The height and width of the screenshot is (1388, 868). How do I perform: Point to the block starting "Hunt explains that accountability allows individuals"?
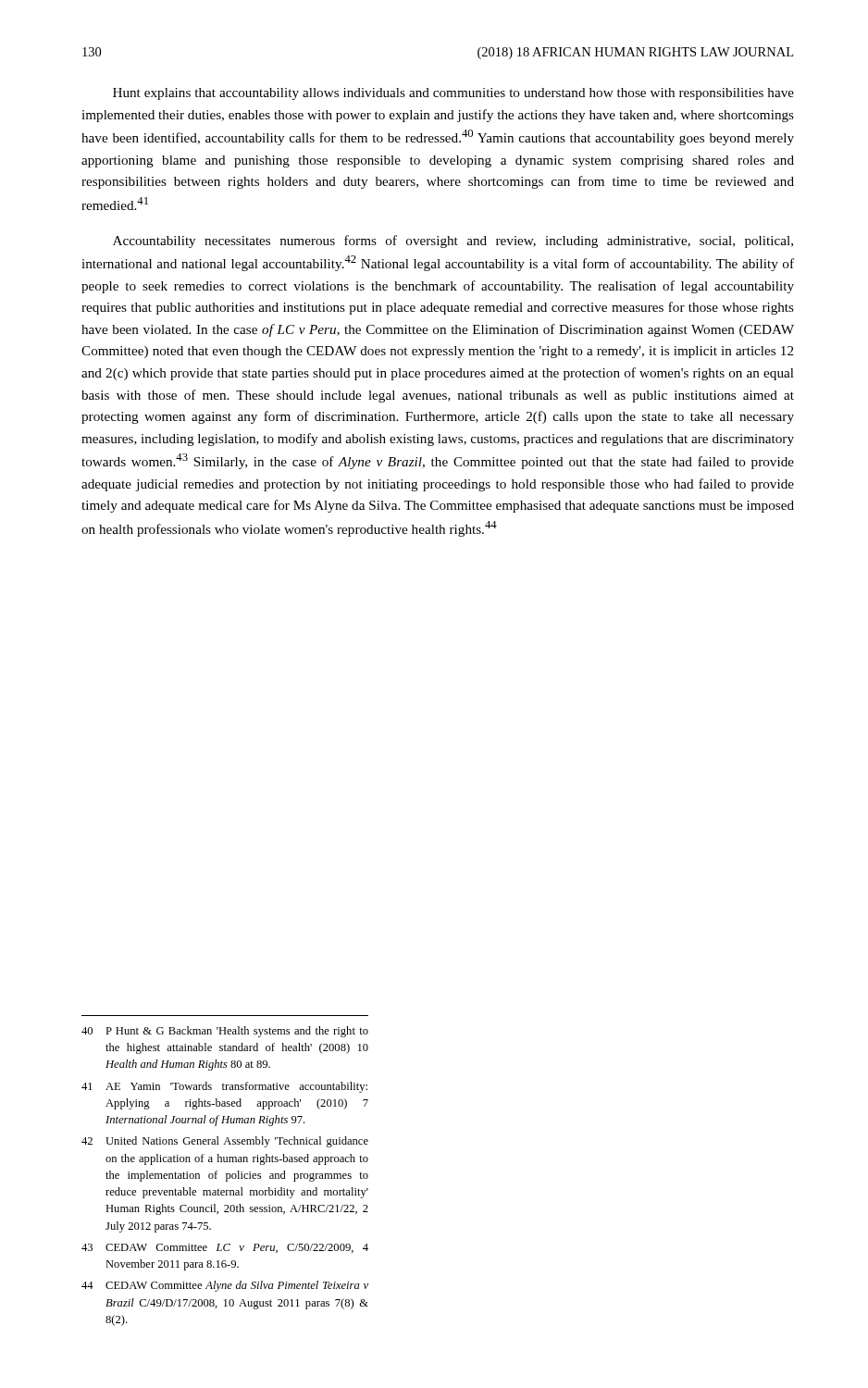coord(438,149)
